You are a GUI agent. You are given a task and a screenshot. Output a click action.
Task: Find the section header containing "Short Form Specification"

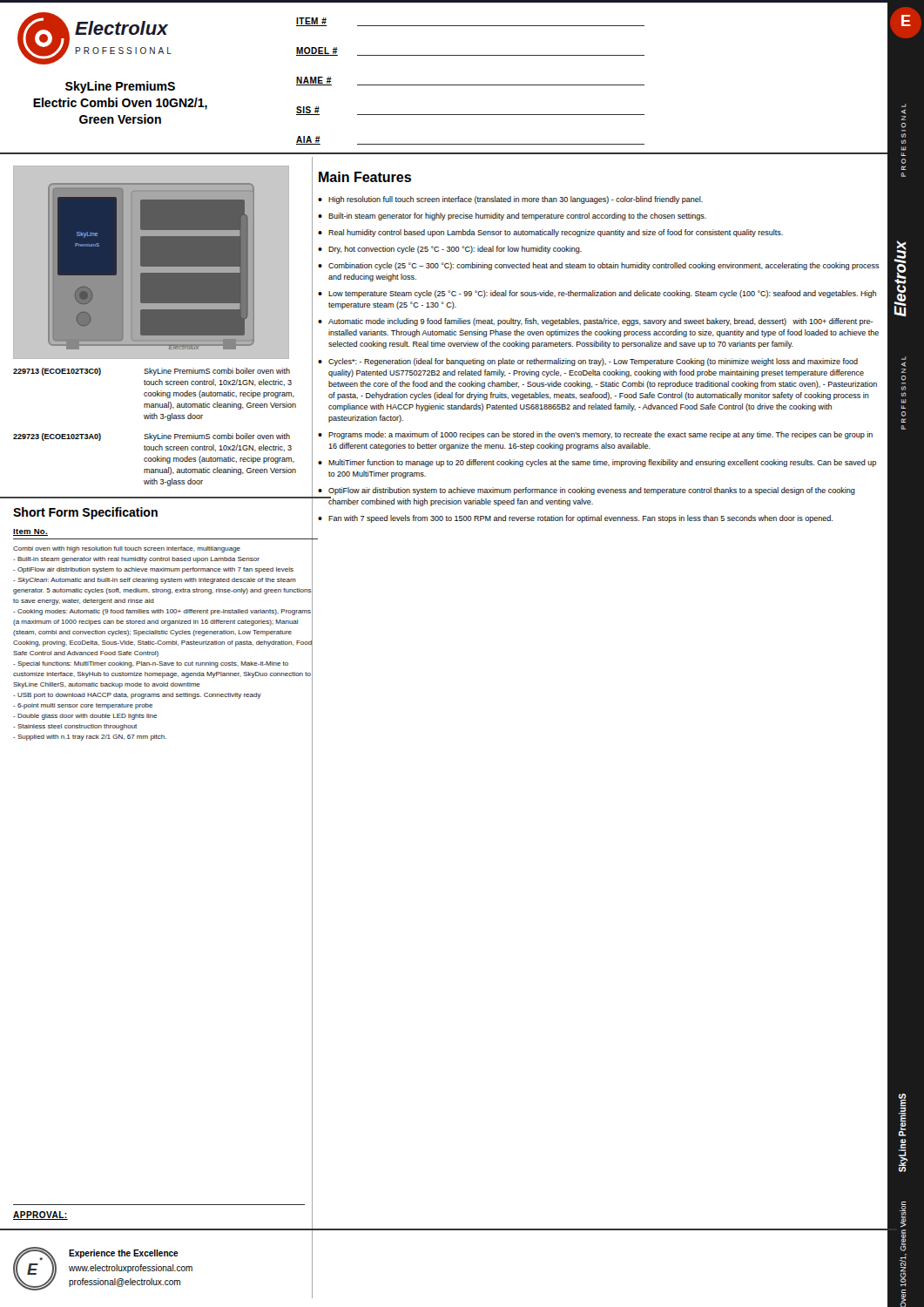point(86,512)
